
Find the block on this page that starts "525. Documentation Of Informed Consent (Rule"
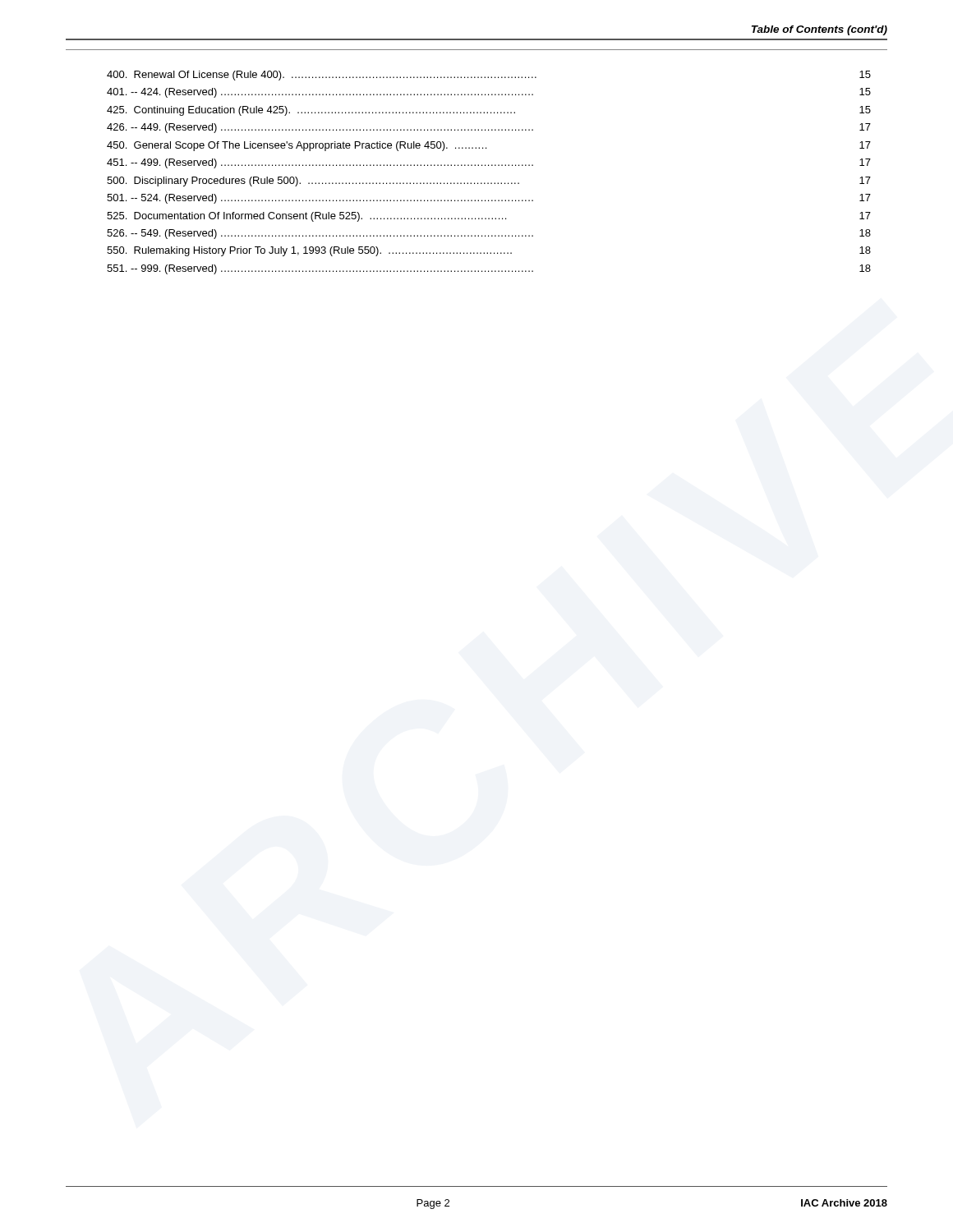[489, 215]
